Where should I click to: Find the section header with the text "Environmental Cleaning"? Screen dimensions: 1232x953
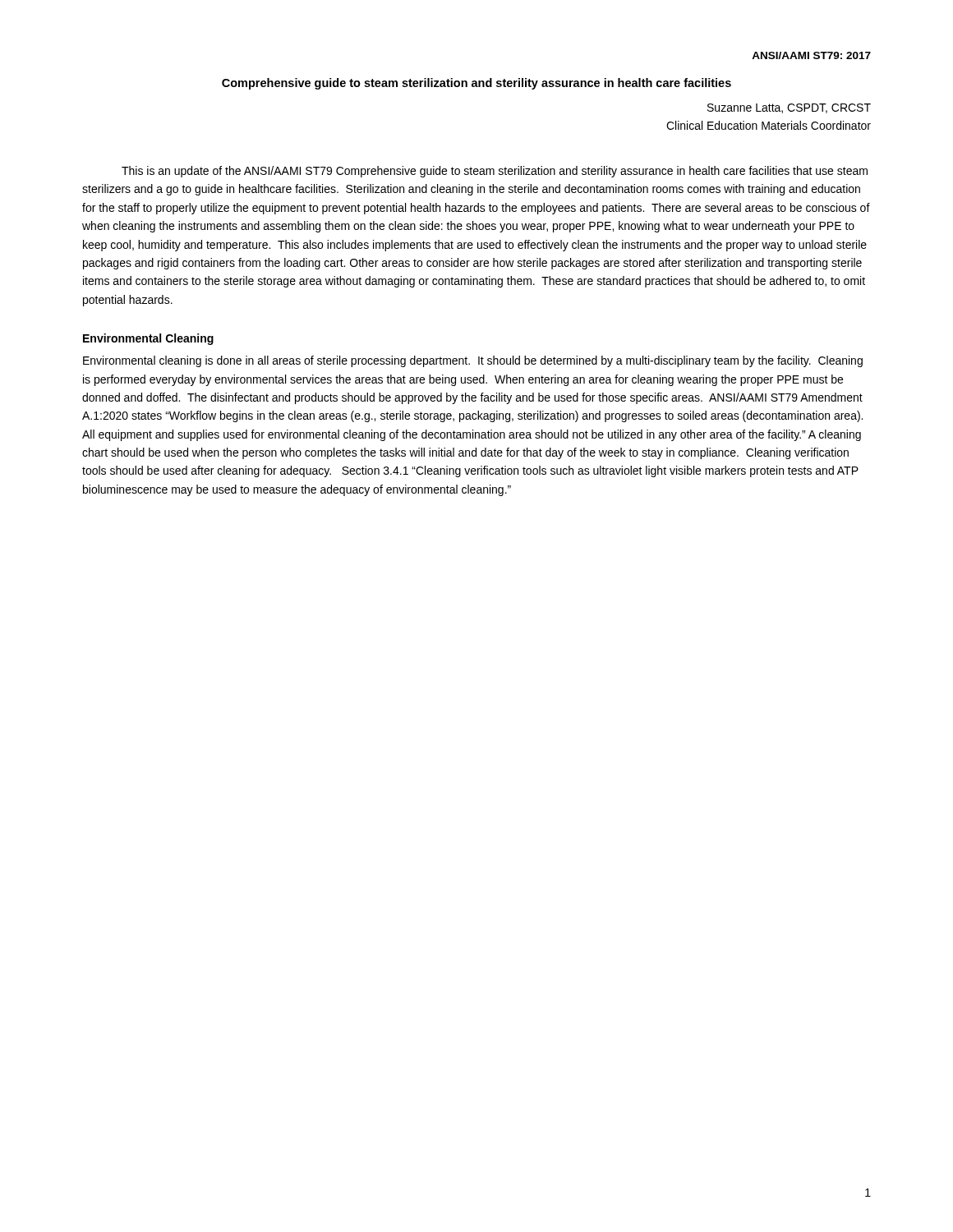click(148, 338)
